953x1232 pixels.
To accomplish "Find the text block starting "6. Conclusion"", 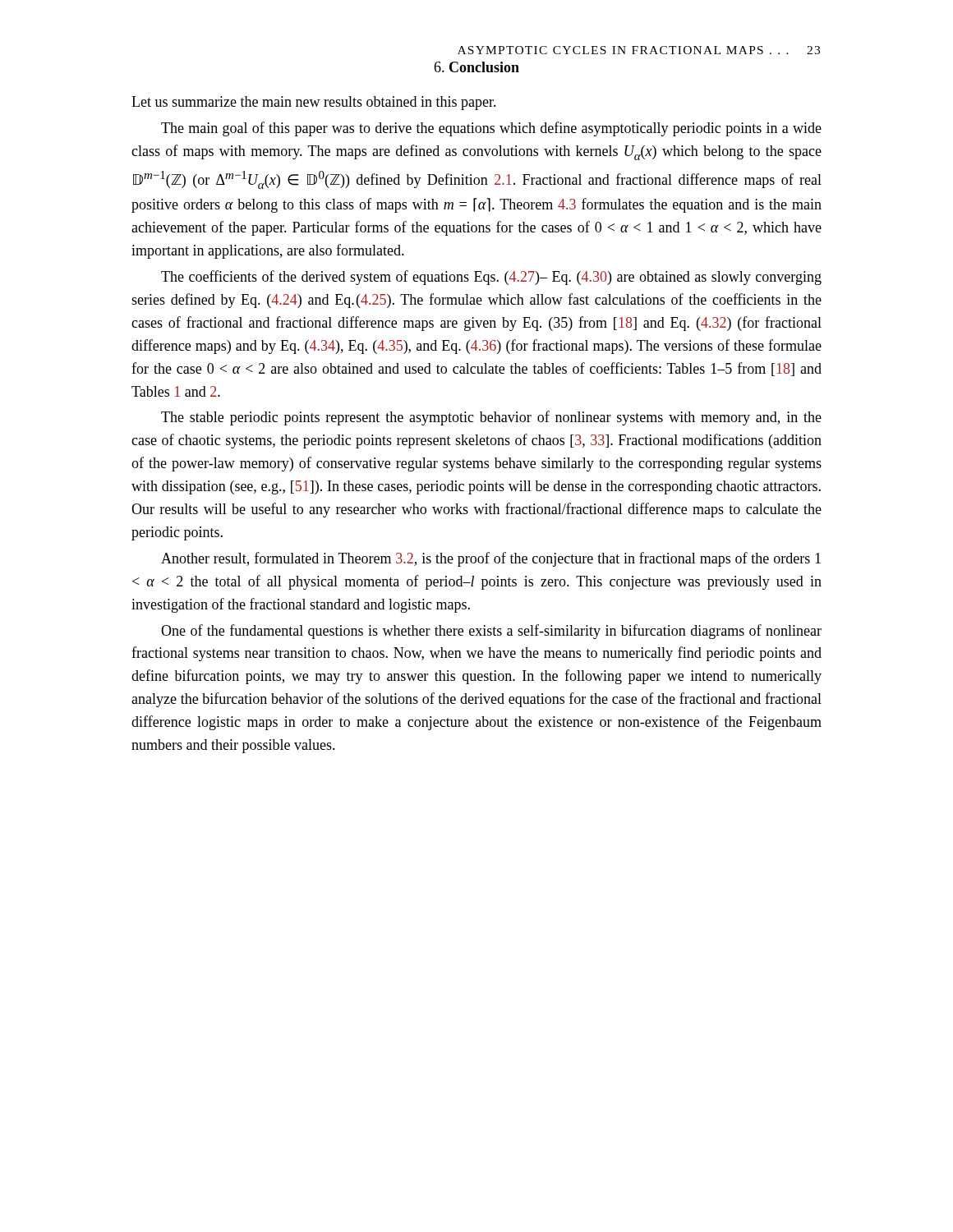I will coord(476,67).
